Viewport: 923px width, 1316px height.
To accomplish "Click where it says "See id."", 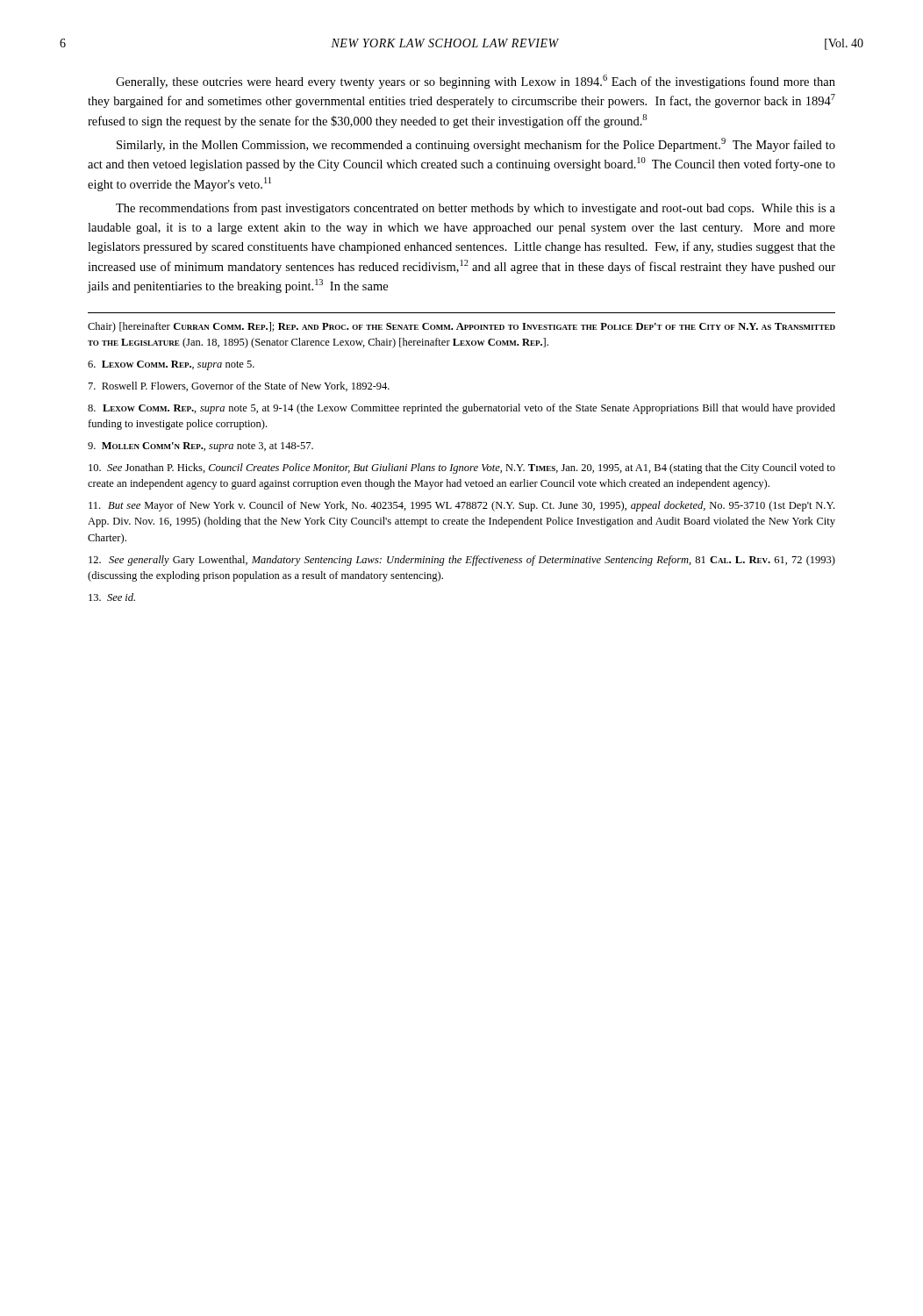I will 112,597.
